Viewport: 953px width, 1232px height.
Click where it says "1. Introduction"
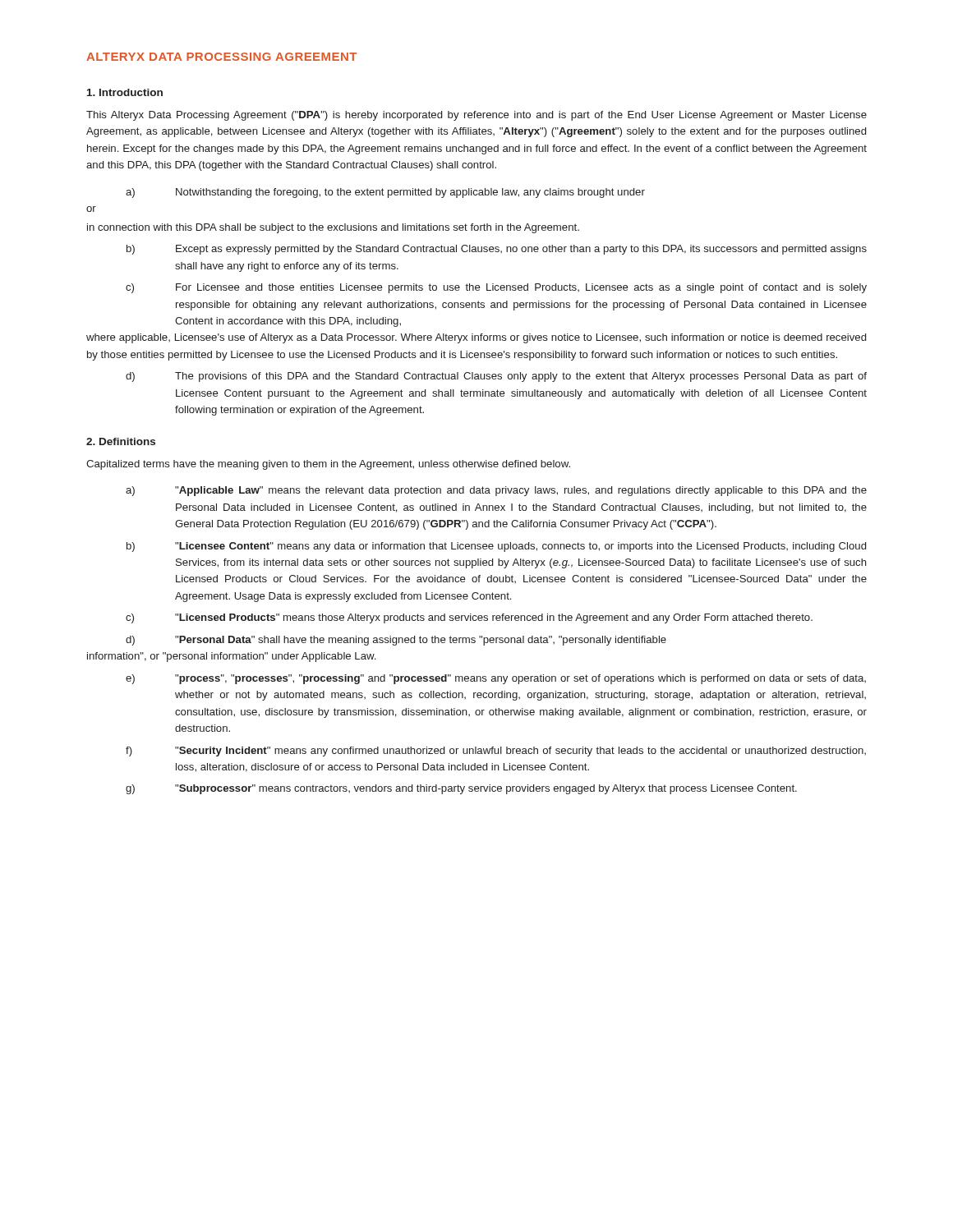[x=125, y=92]
